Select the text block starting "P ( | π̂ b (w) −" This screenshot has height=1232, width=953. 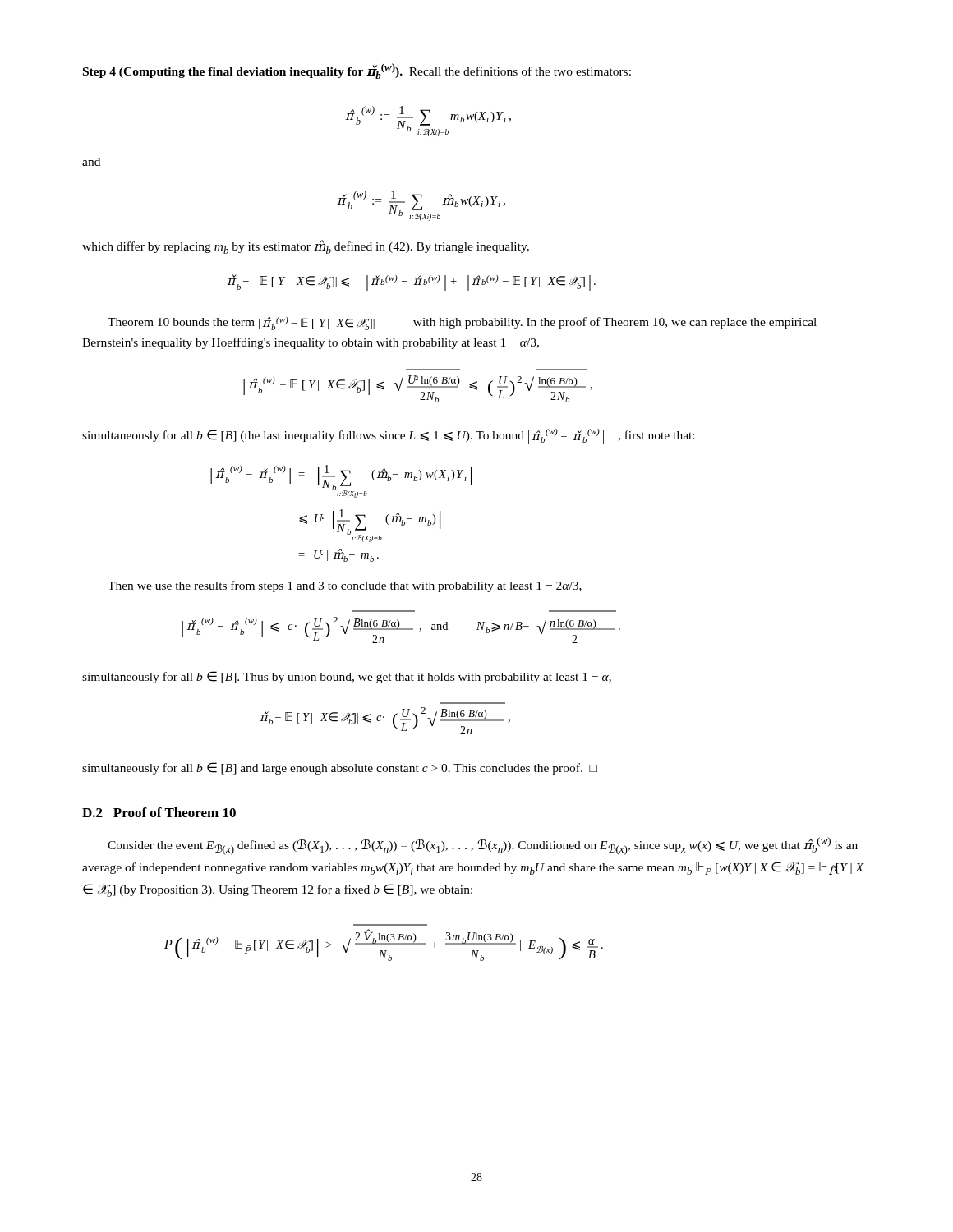pos(476,943)
